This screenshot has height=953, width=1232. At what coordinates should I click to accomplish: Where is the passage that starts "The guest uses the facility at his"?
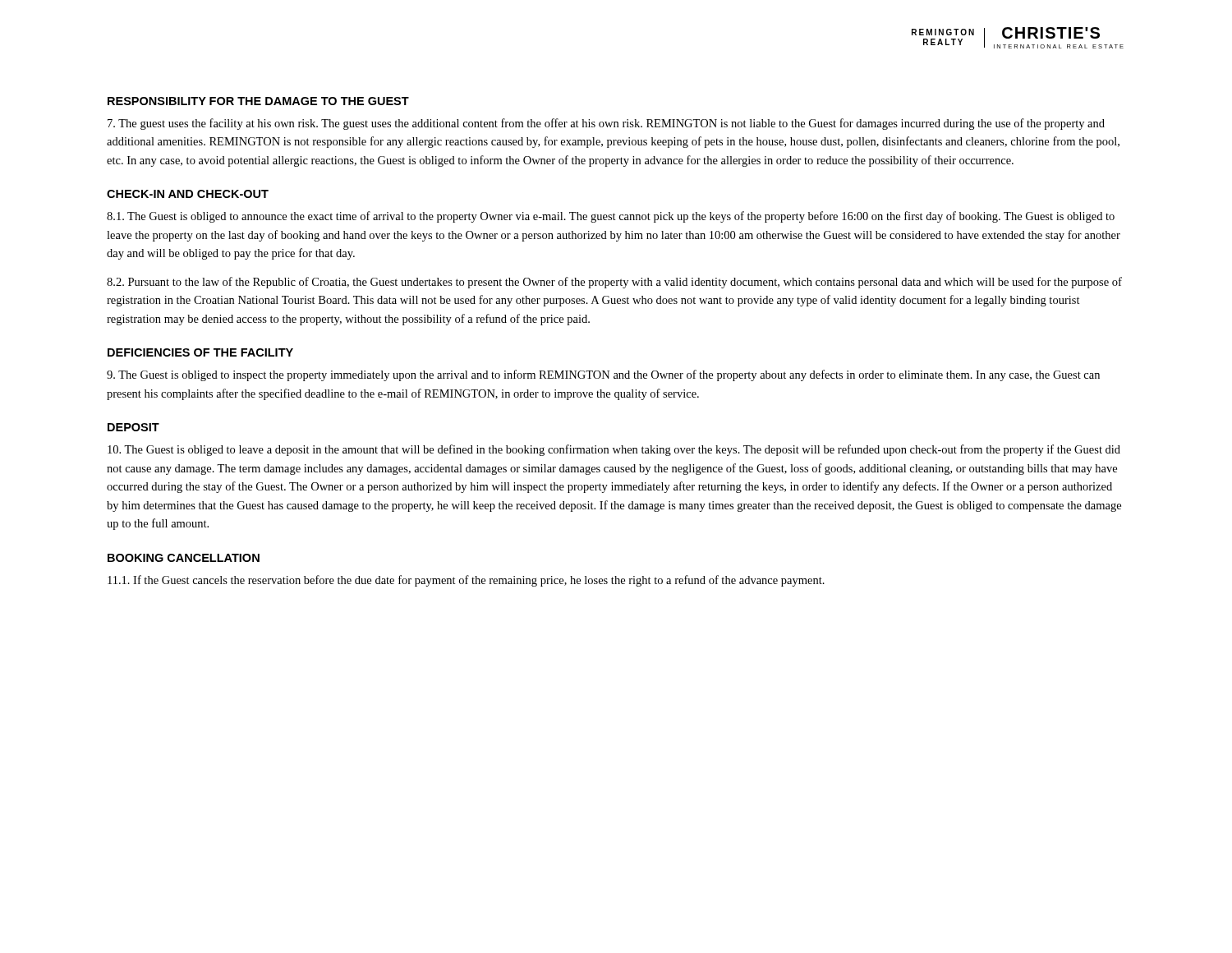614,142
